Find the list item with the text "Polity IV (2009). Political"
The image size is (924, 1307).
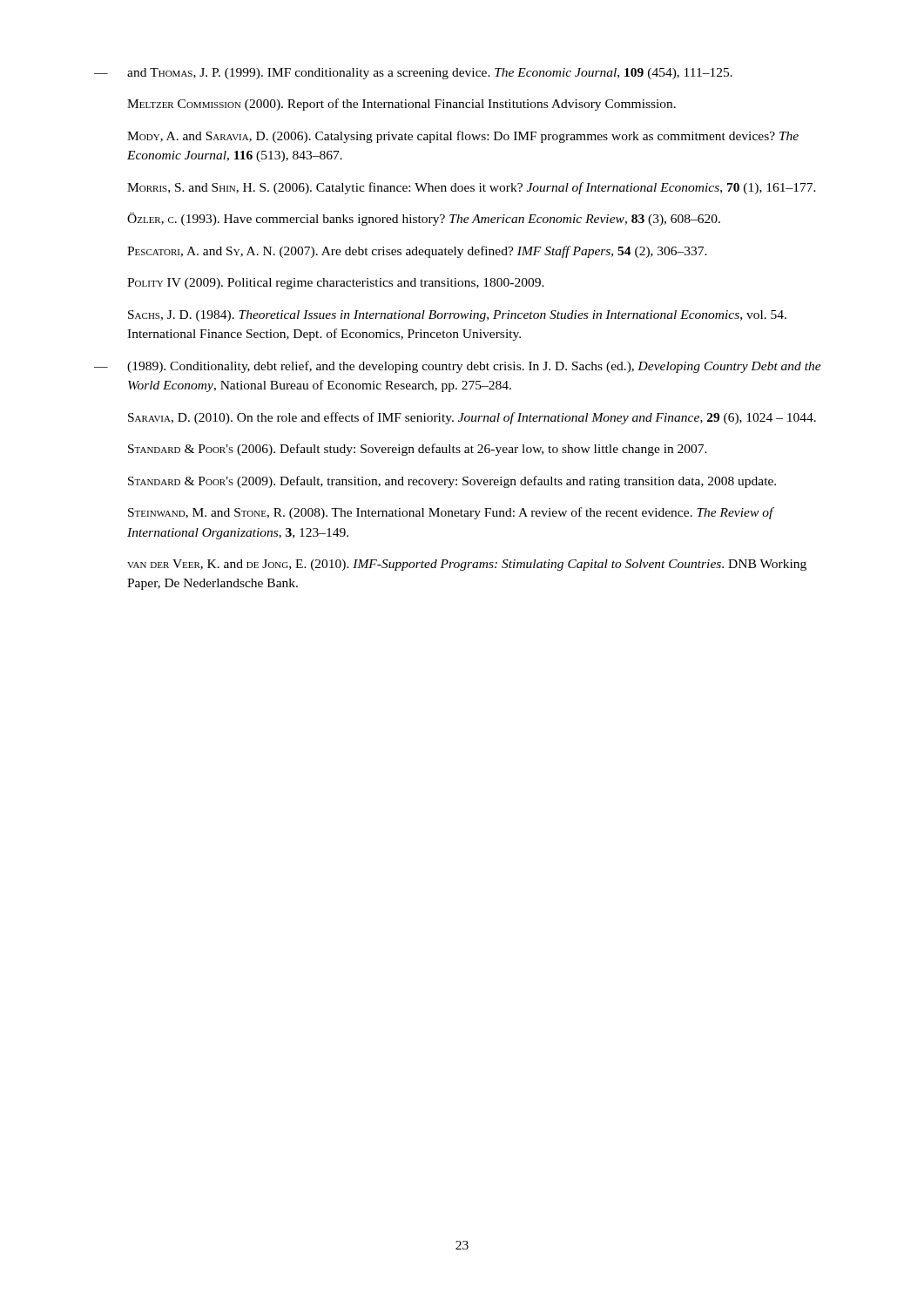(x=319, y=283)
